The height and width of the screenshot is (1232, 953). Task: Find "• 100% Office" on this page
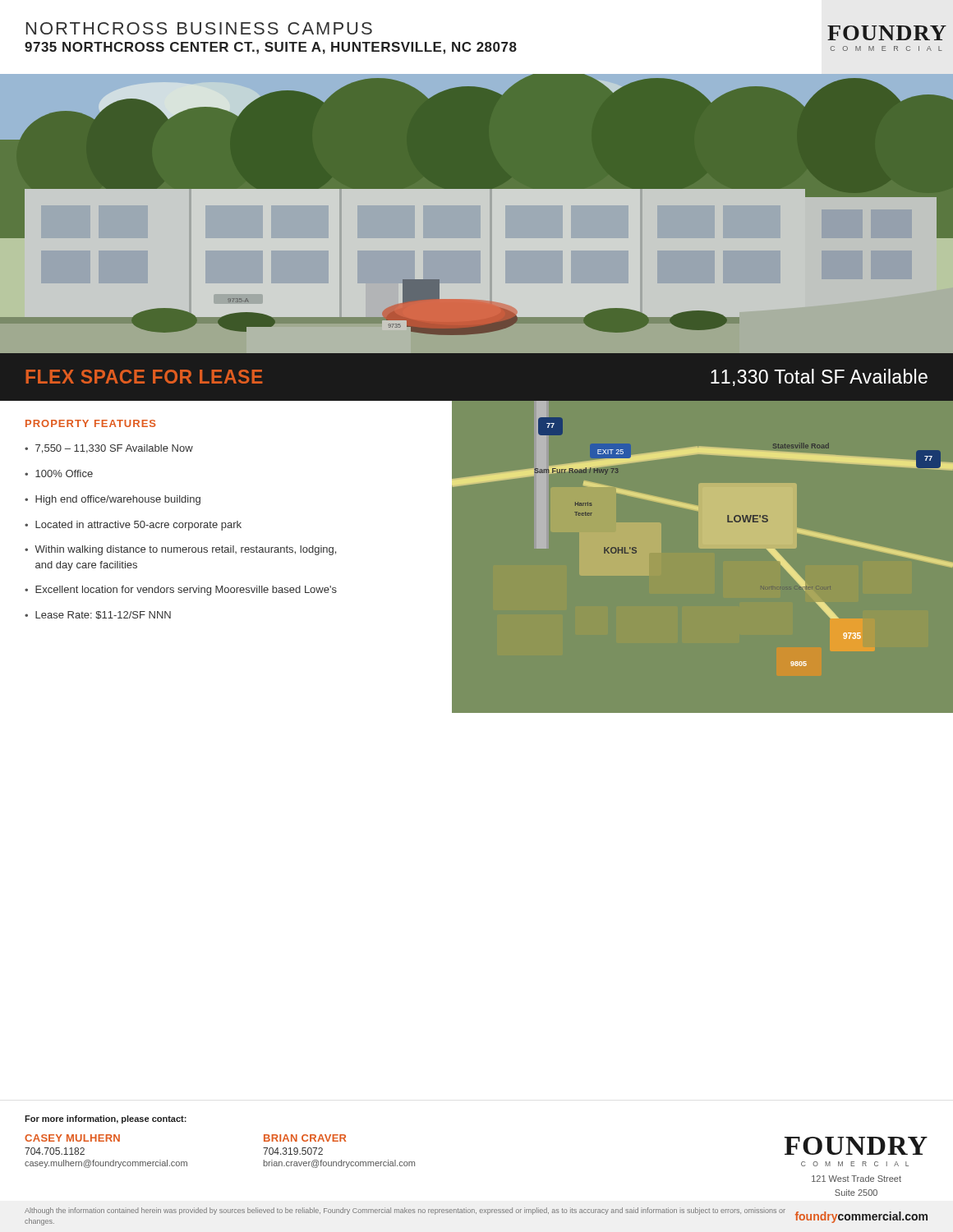(x=59, y=475)
